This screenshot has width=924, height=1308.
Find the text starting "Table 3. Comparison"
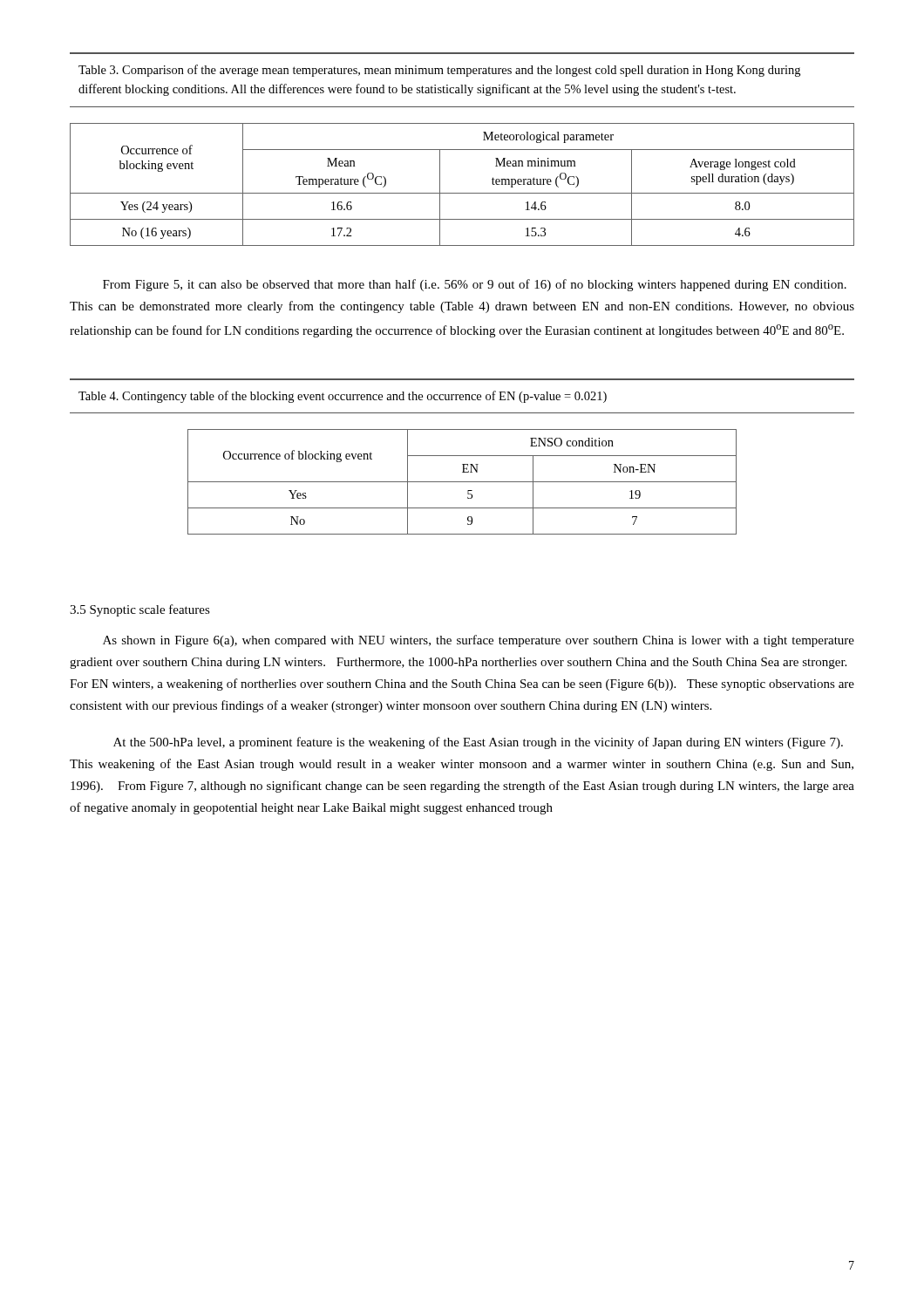tap(440, 79)
